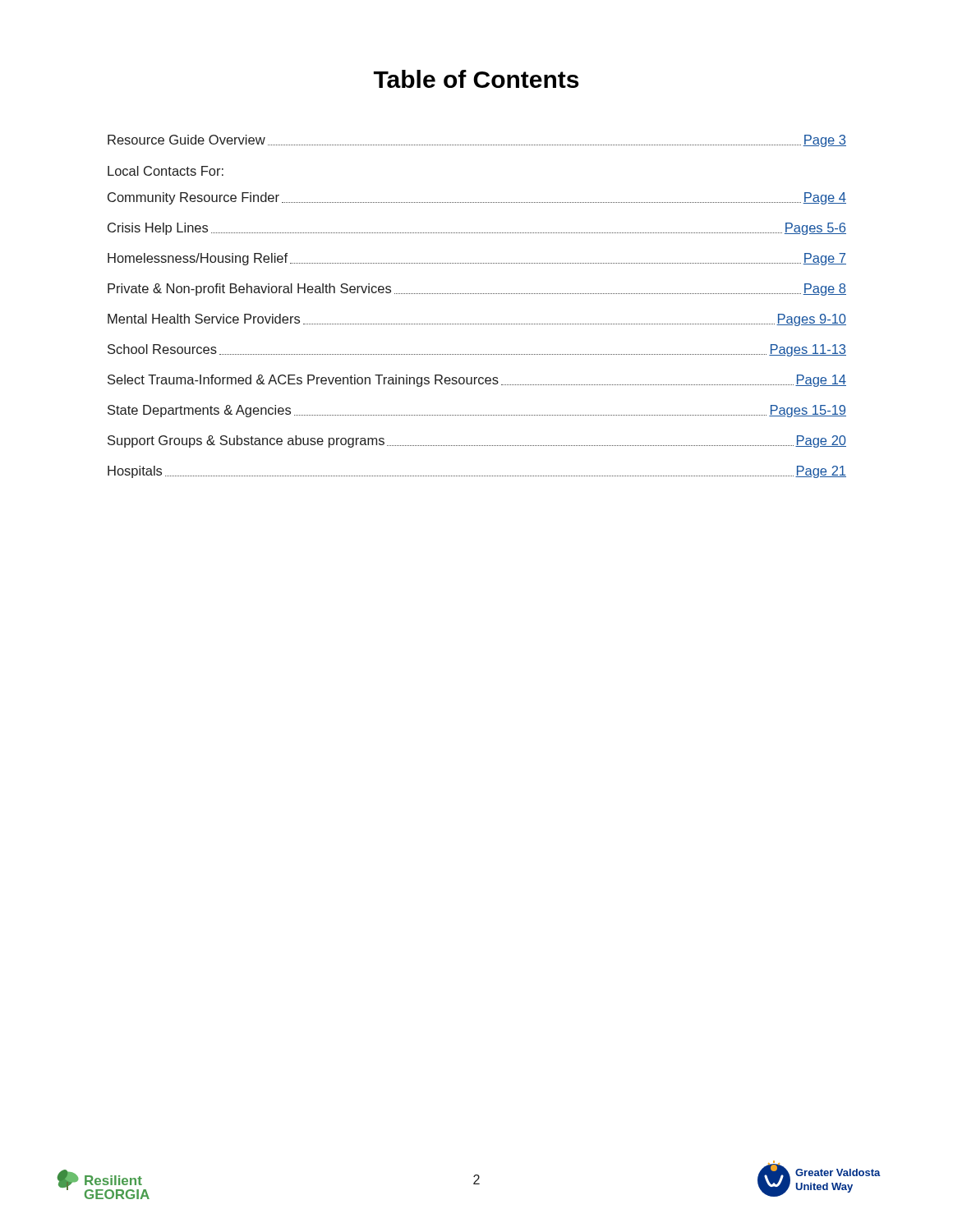This screenshot has width=953, height=1232.
Task: Point to "Homelessness/Housing Relief Page 7"
Action: [476, 258]
